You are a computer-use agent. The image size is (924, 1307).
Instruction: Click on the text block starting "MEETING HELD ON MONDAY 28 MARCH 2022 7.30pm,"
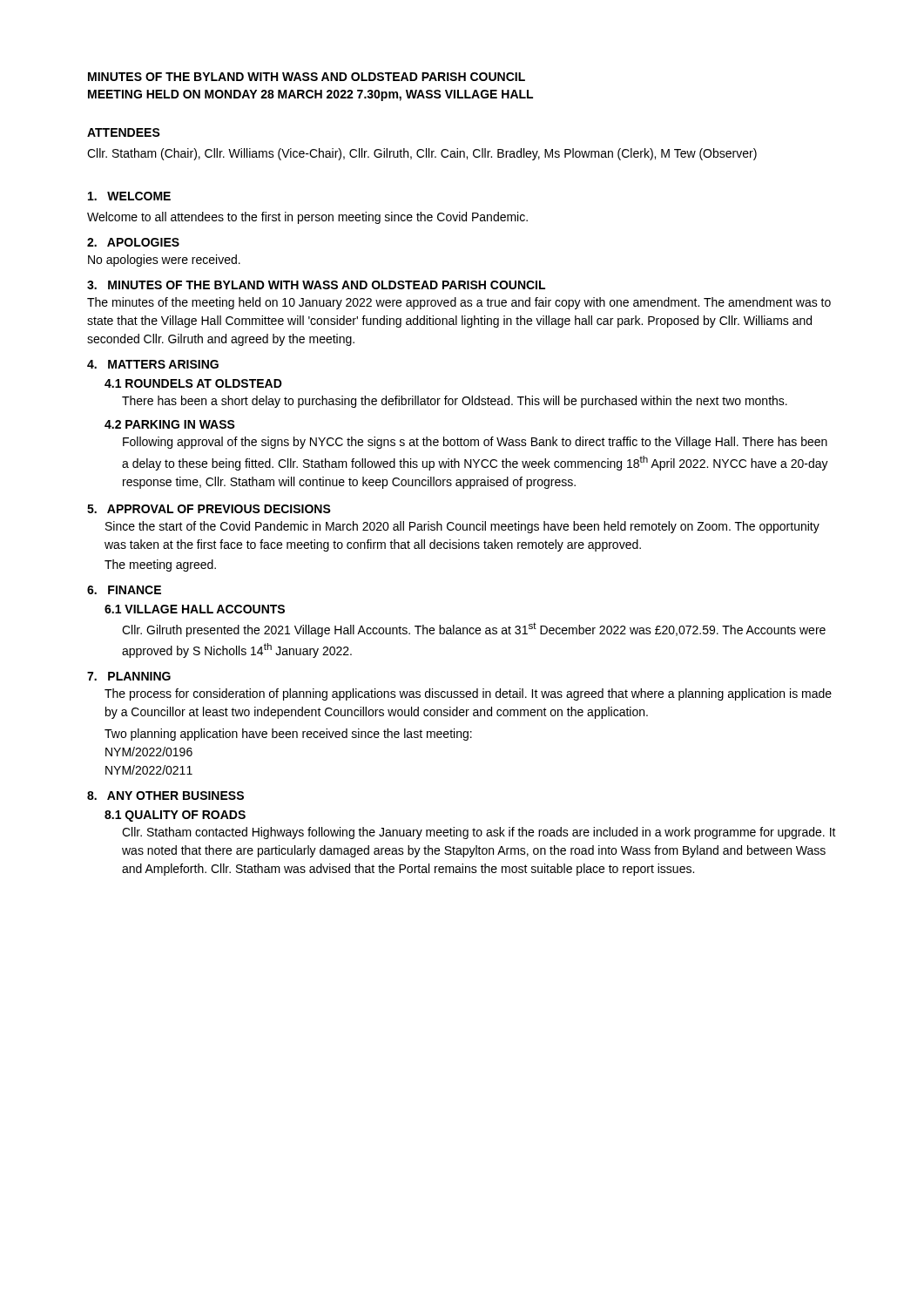pyautogui.click(x=310, y=94)
